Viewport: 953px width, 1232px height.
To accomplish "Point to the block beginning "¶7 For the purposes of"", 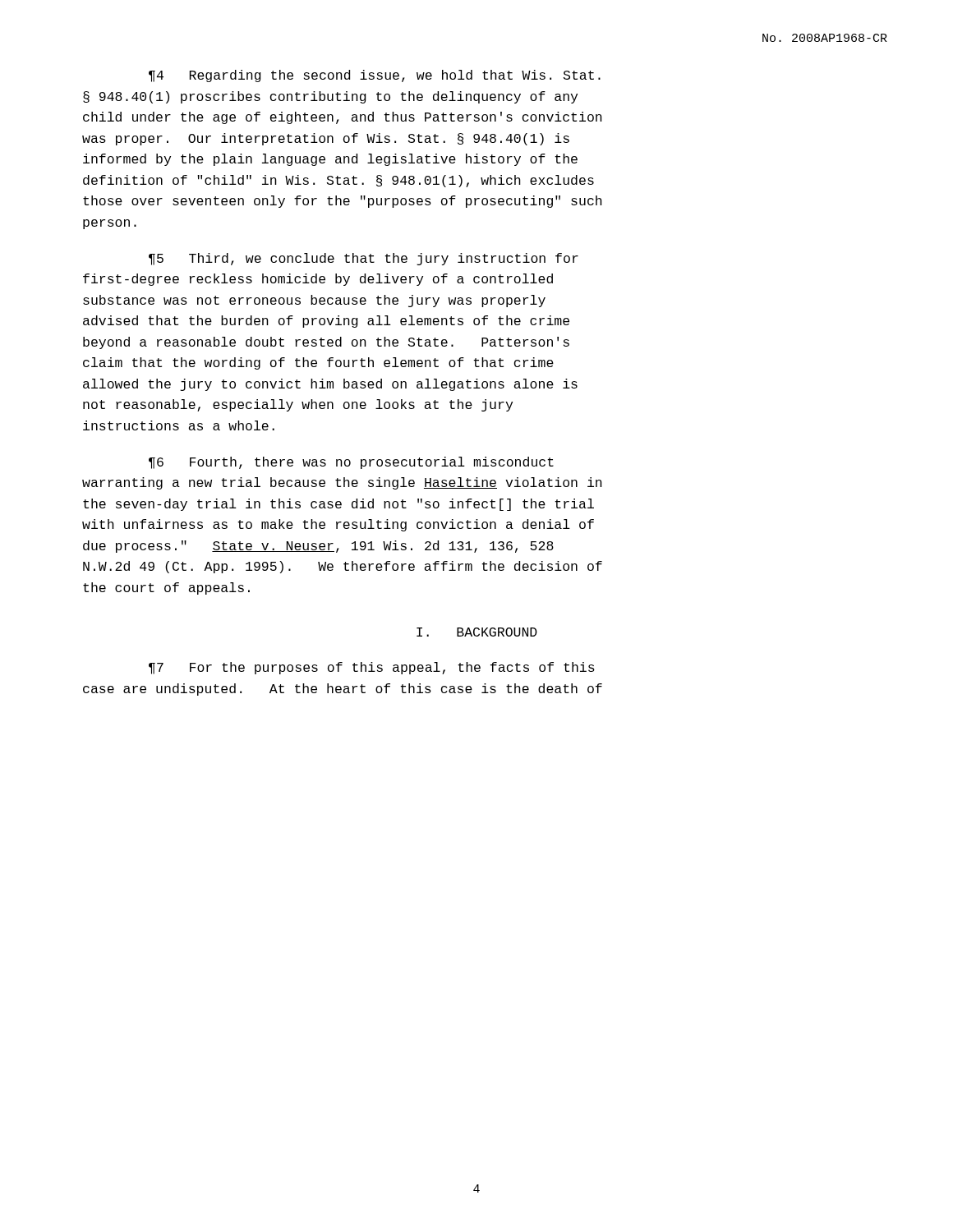I will [x=342, y=679].
